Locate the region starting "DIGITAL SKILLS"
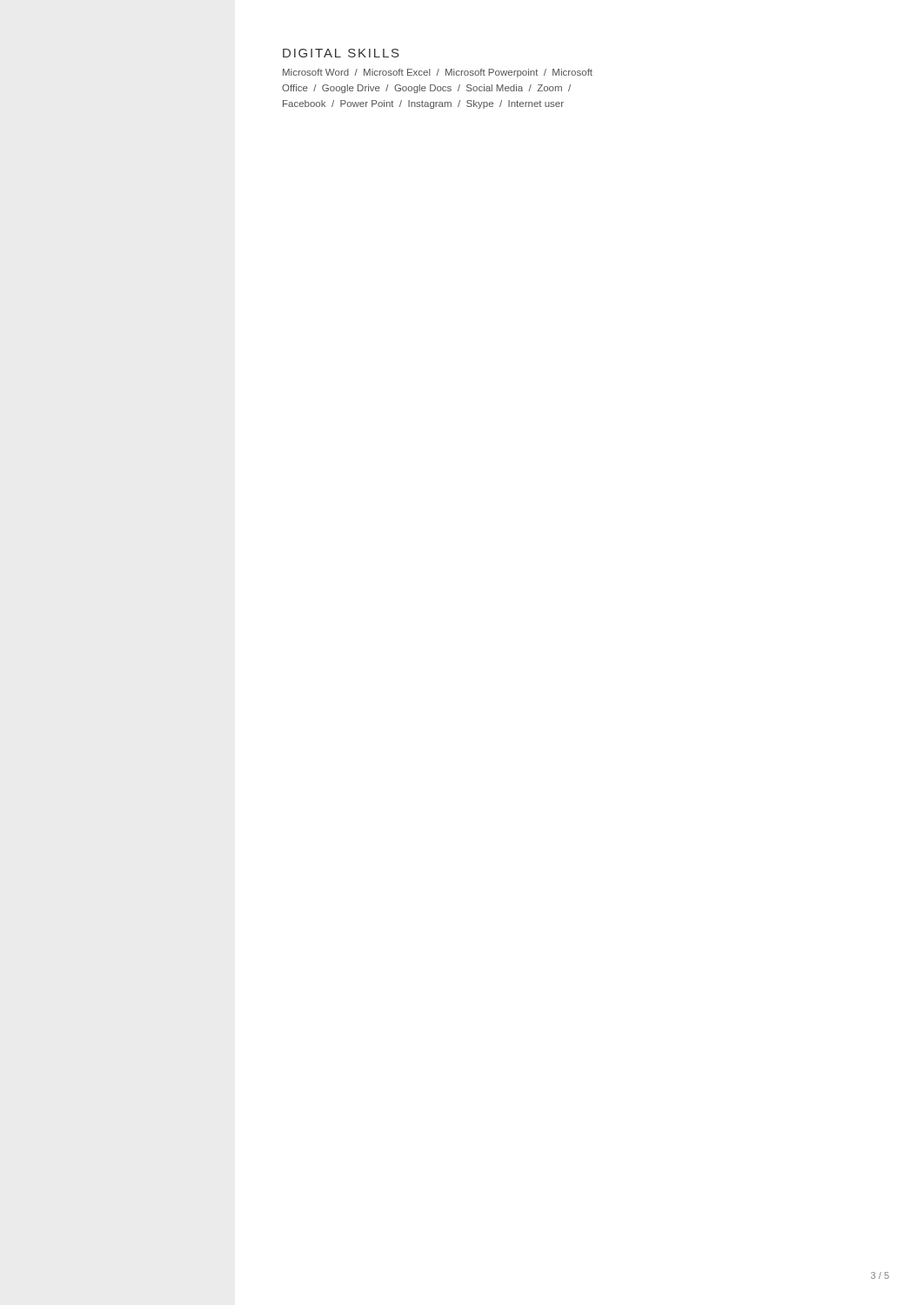 pos(341,53)
